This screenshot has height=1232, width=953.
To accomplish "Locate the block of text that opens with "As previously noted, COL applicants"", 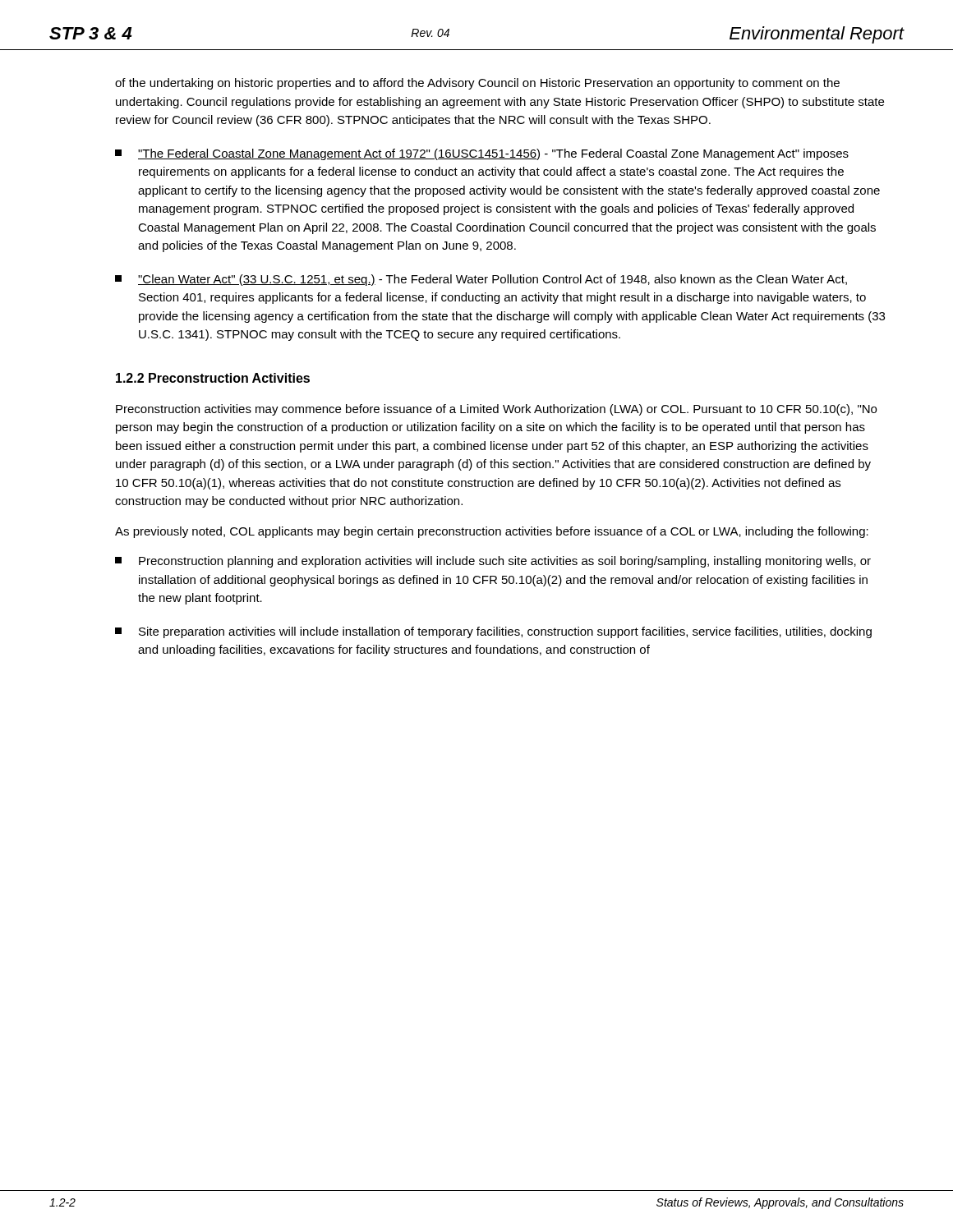I will point(492,531).
